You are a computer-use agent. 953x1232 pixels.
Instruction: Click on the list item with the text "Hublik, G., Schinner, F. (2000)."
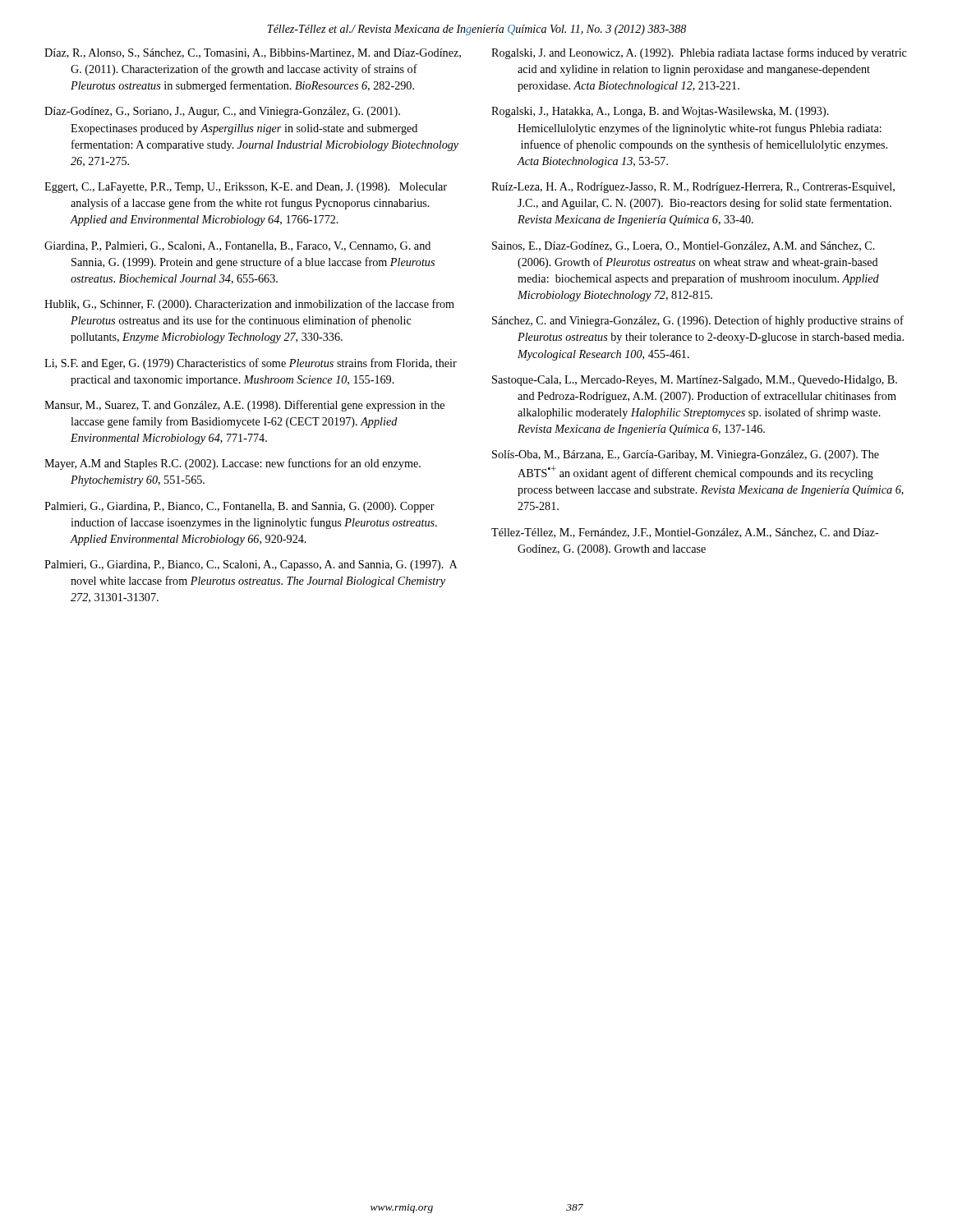click(x=249, y=321)
